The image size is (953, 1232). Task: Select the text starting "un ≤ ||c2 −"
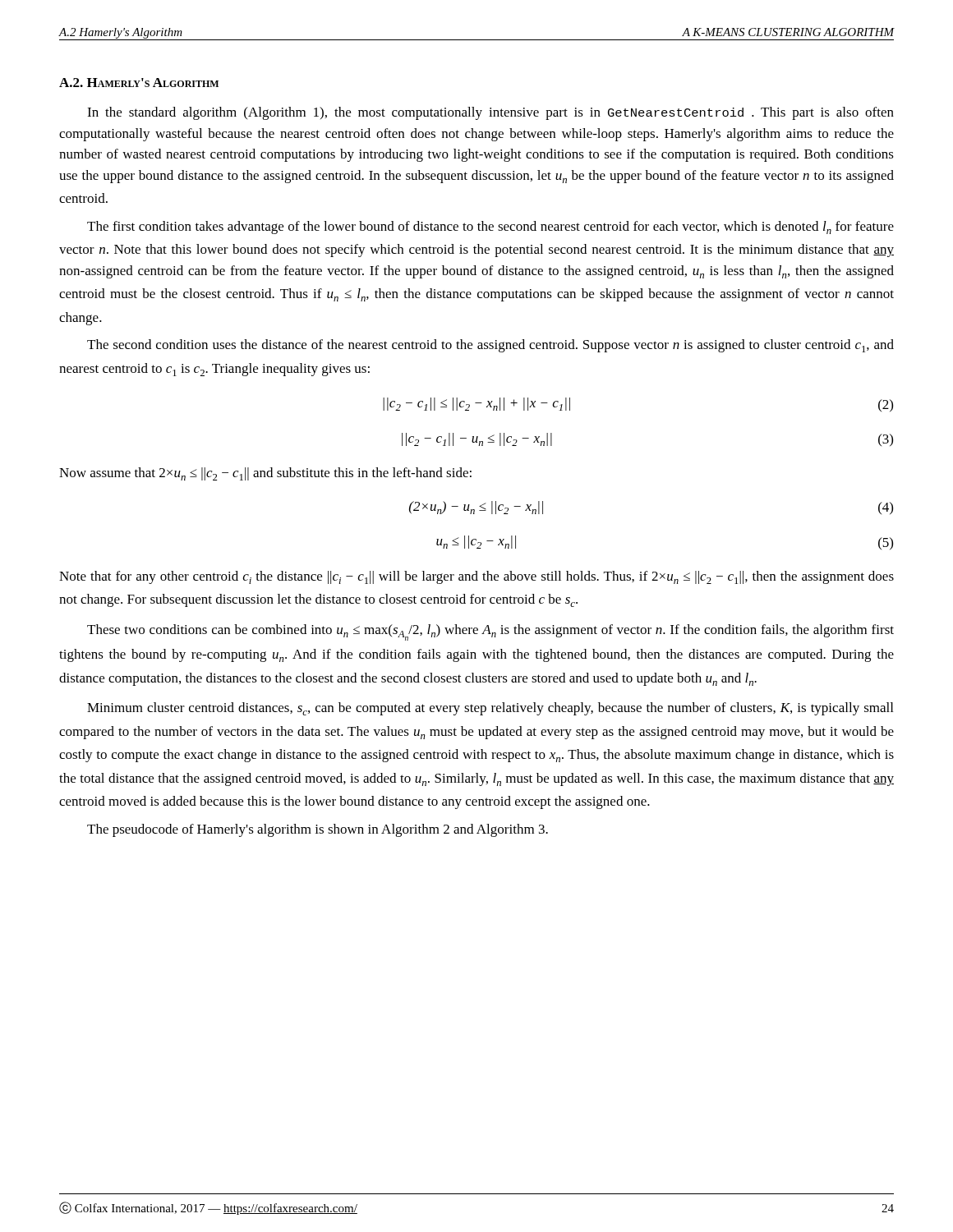tap(476, 541)
